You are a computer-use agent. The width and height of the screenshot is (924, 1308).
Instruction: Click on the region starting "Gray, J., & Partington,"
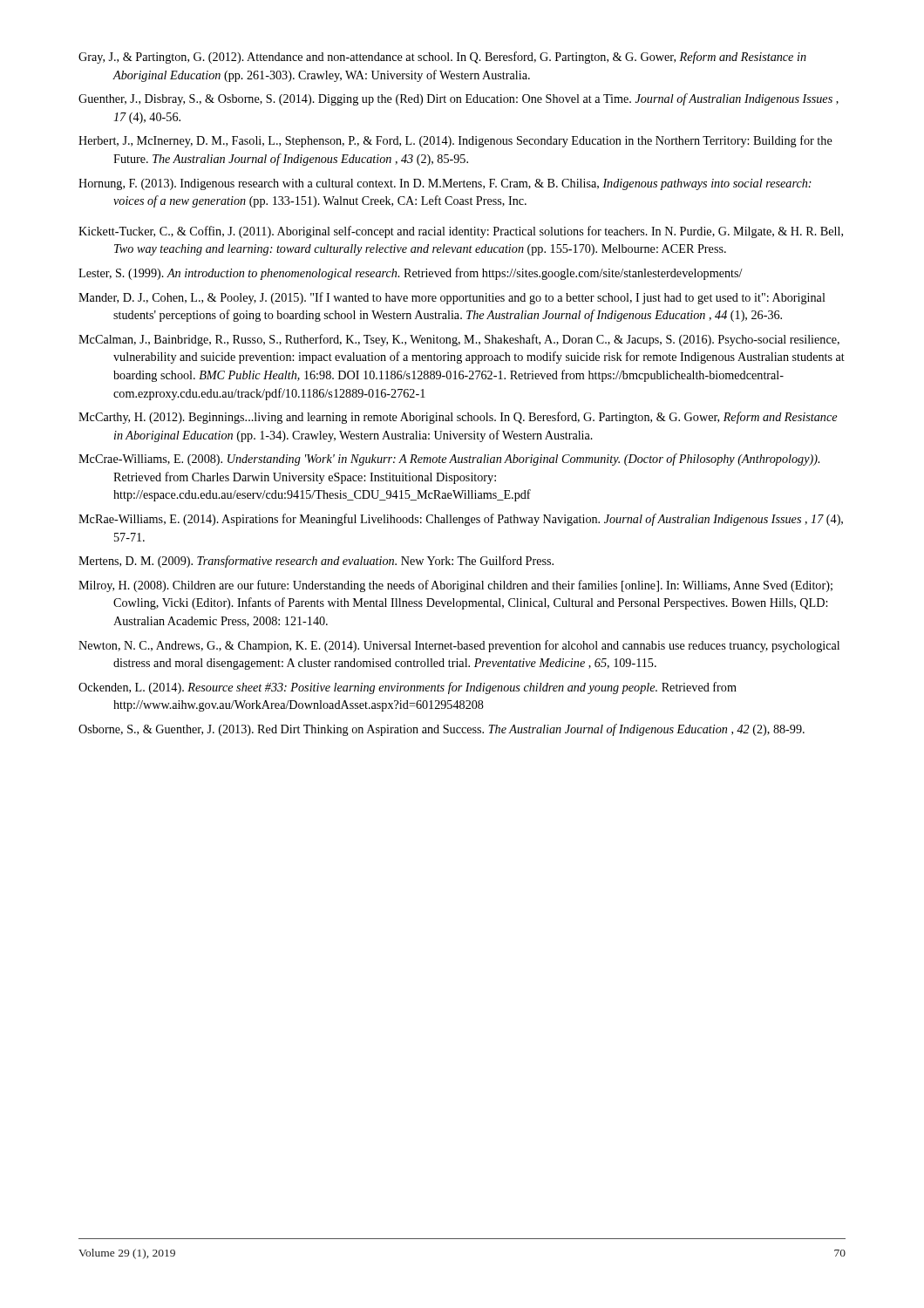tap(442, 66)
